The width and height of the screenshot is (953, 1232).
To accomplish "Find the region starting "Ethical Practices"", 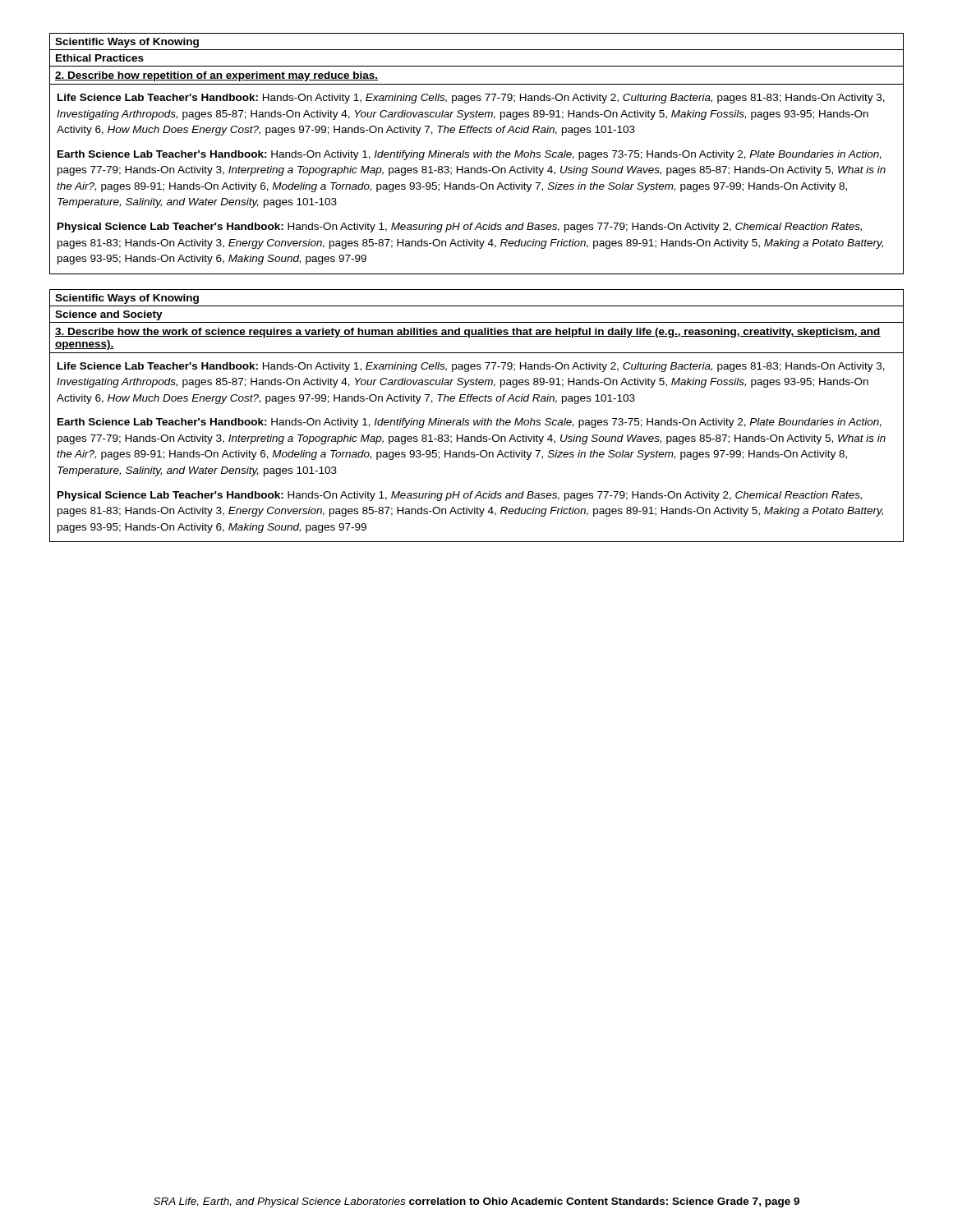I will point(99,58).
